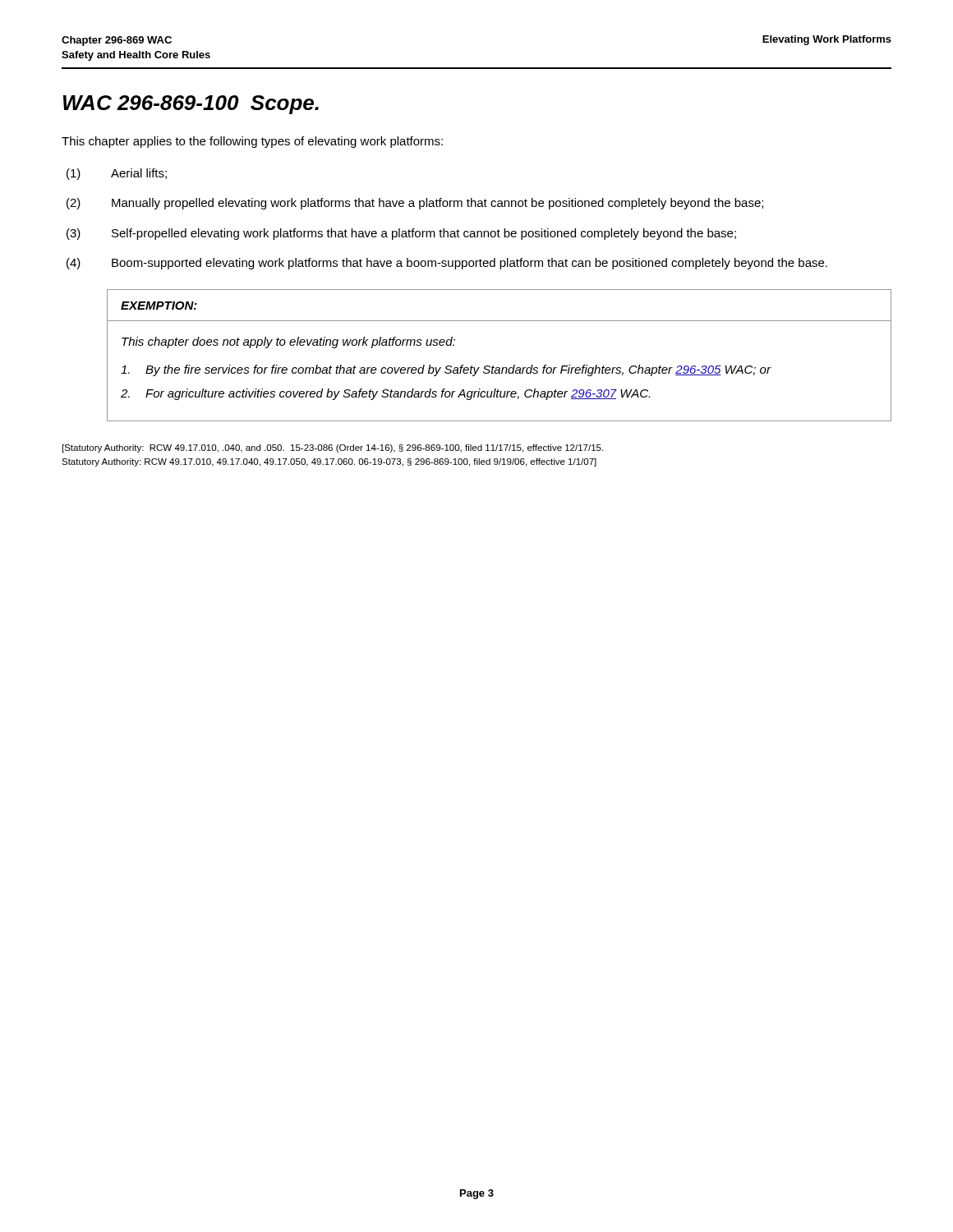Select the text block containing "This chapter does not apply to elevating work"

(x=288, y=341)
